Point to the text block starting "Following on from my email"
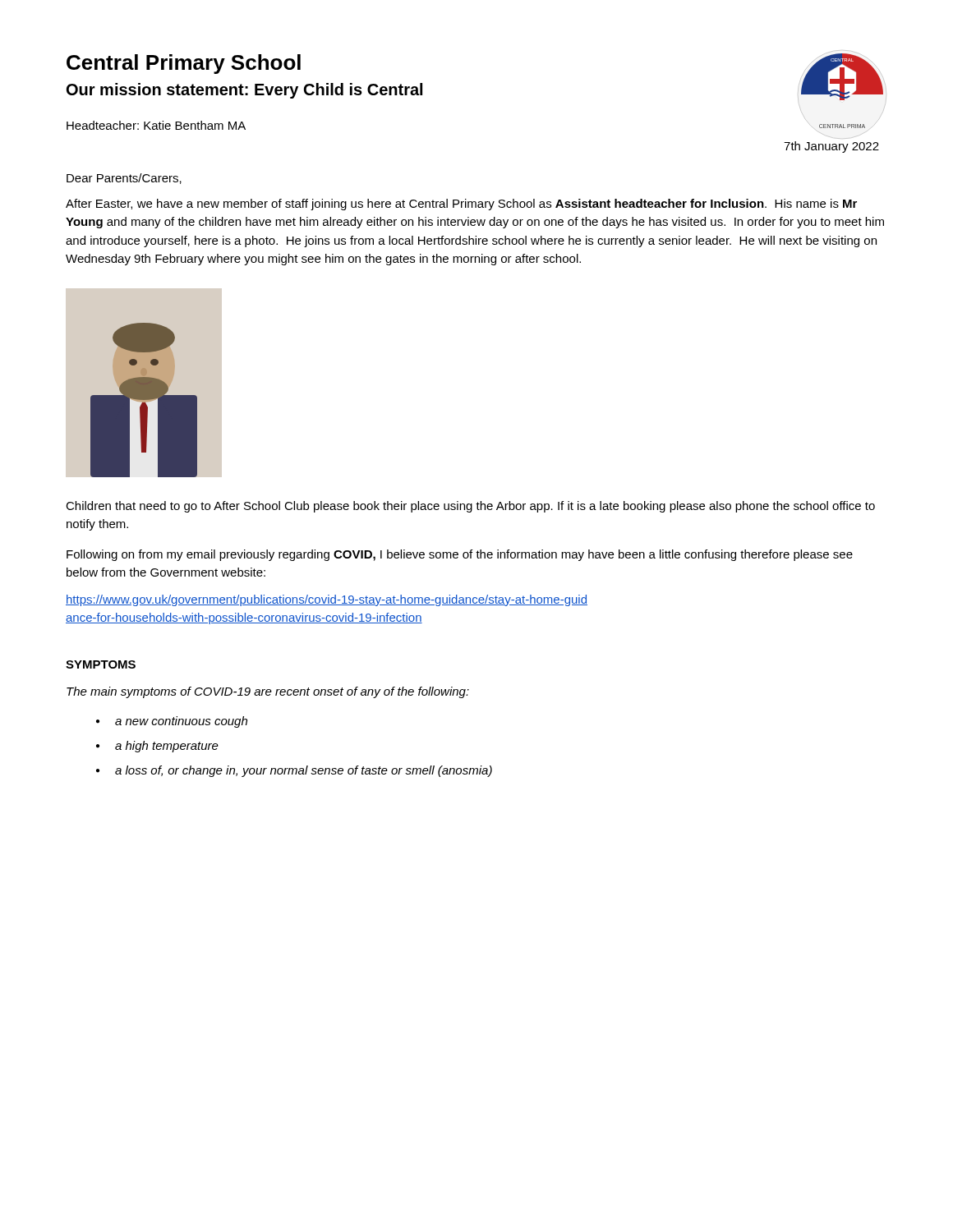953x1232 pixels. [x=459, y=563]
